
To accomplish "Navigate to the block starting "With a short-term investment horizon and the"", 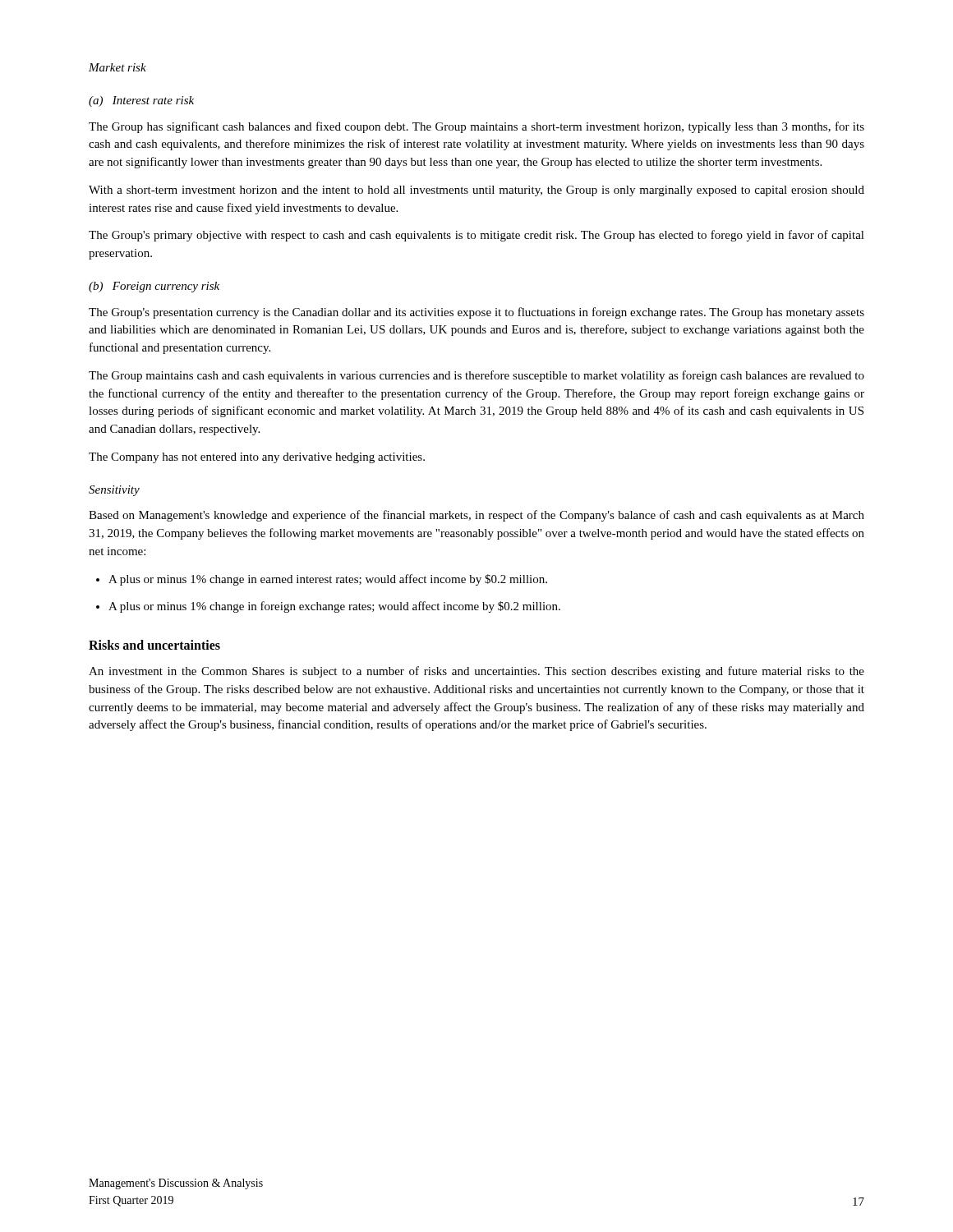I will [476, 199].
